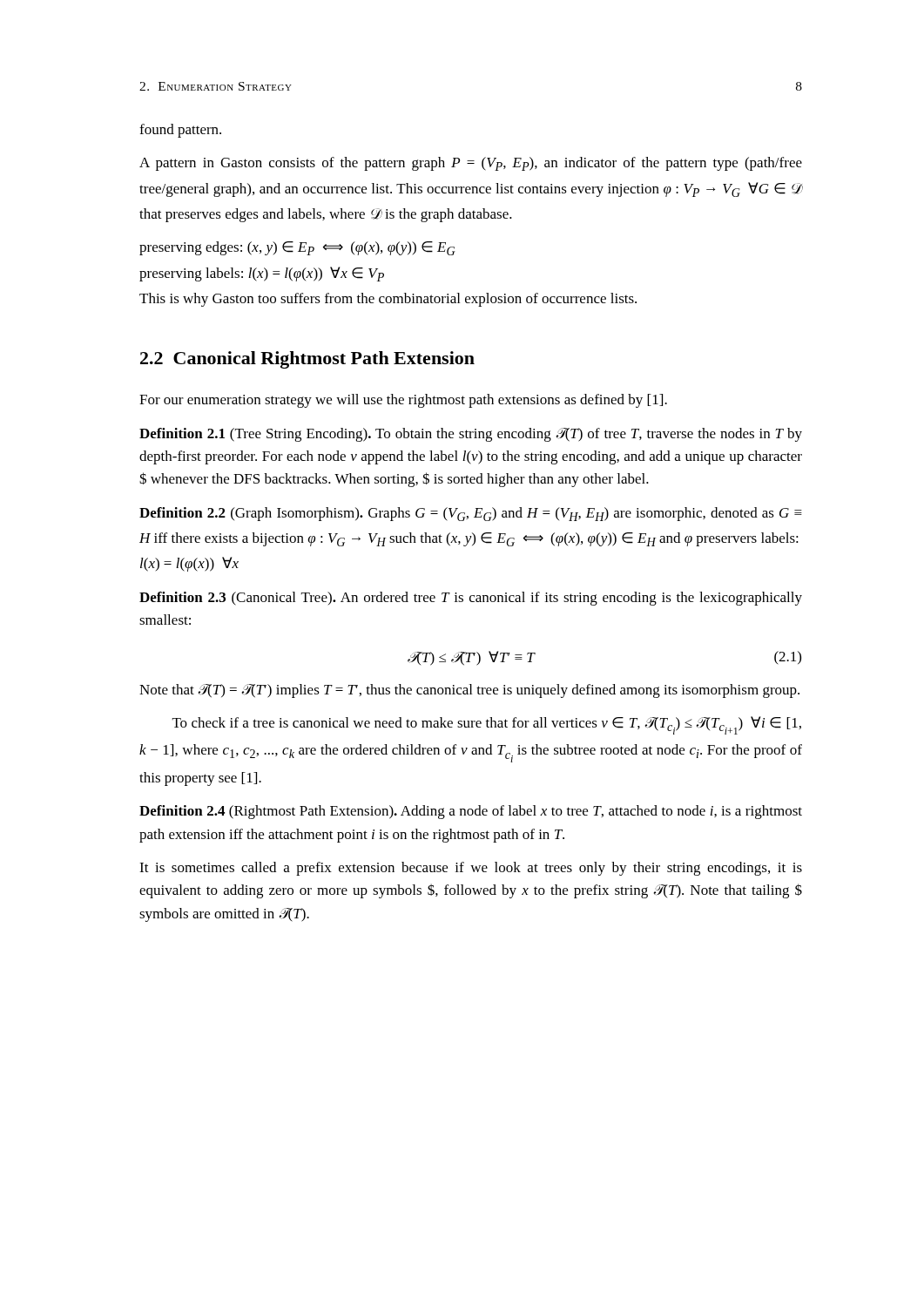Click on the element starting "Definition 2.2 (Graph Isomorphism)."

click(x=471, y=538)
